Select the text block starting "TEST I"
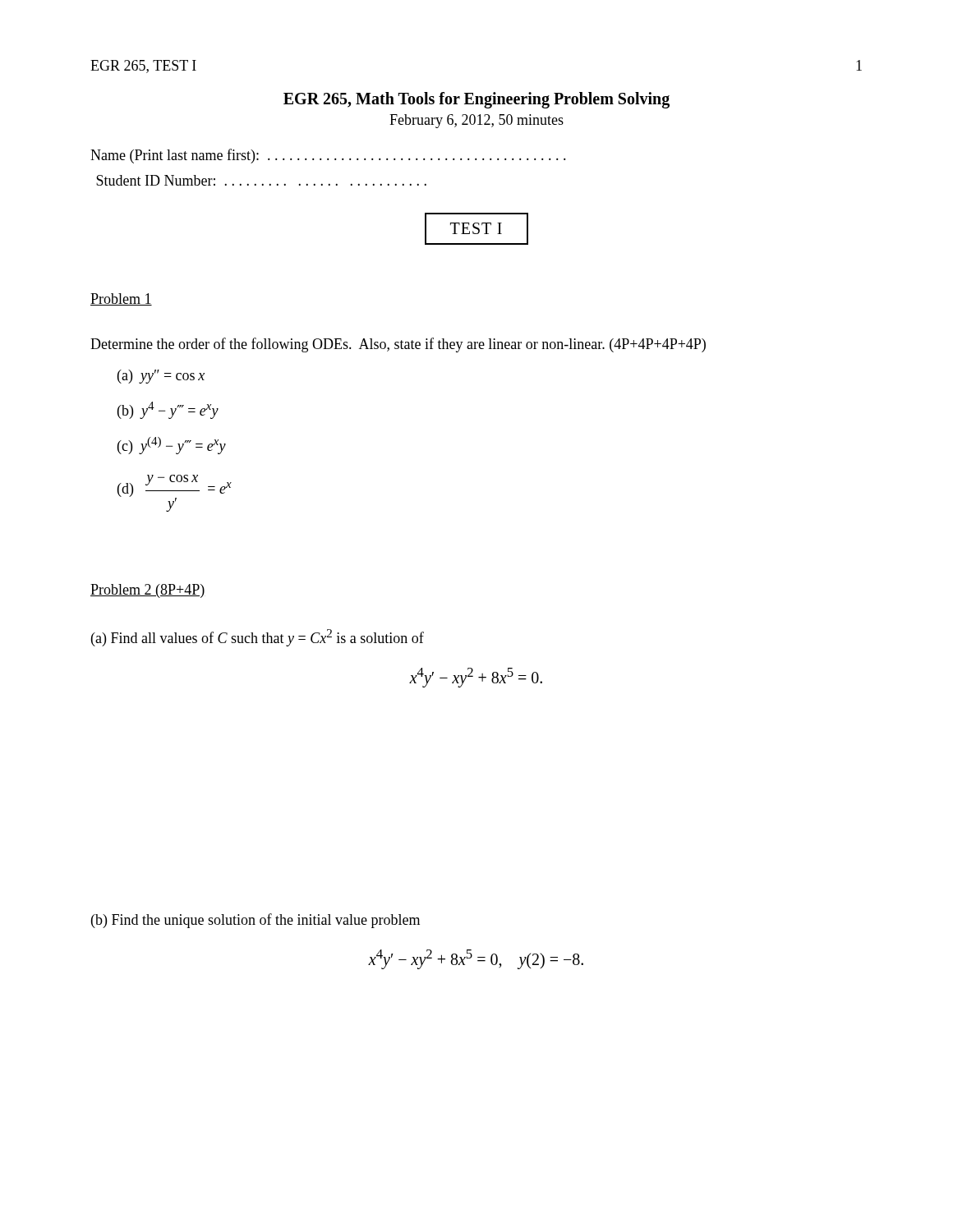Image resolution: width=953 pixels, height=1232 pixels. (x=476, y=229)
